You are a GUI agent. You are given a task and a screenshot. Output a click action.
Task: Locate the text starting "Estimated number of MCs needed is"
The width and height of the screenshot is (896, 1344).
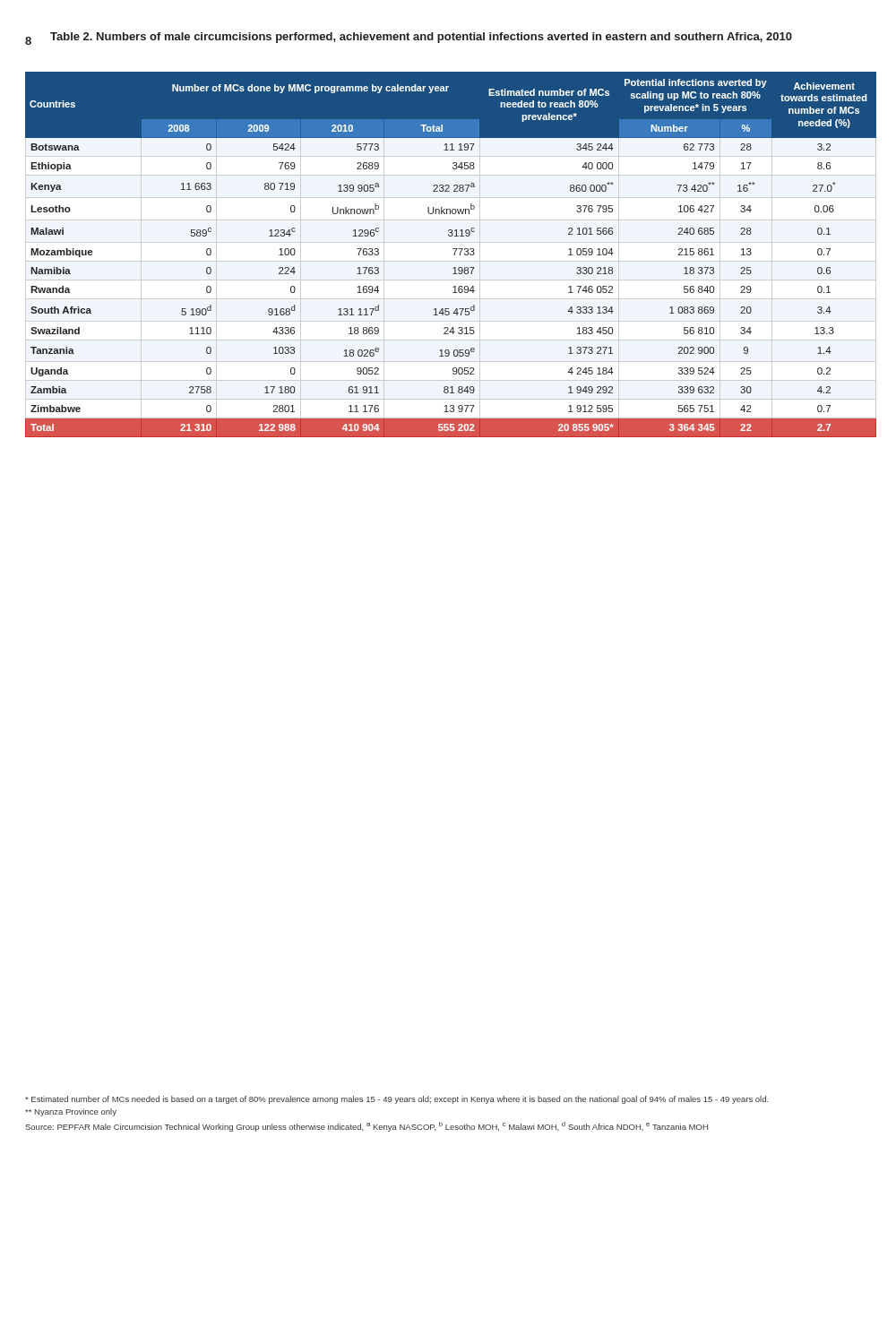(x=397, y=1113)
